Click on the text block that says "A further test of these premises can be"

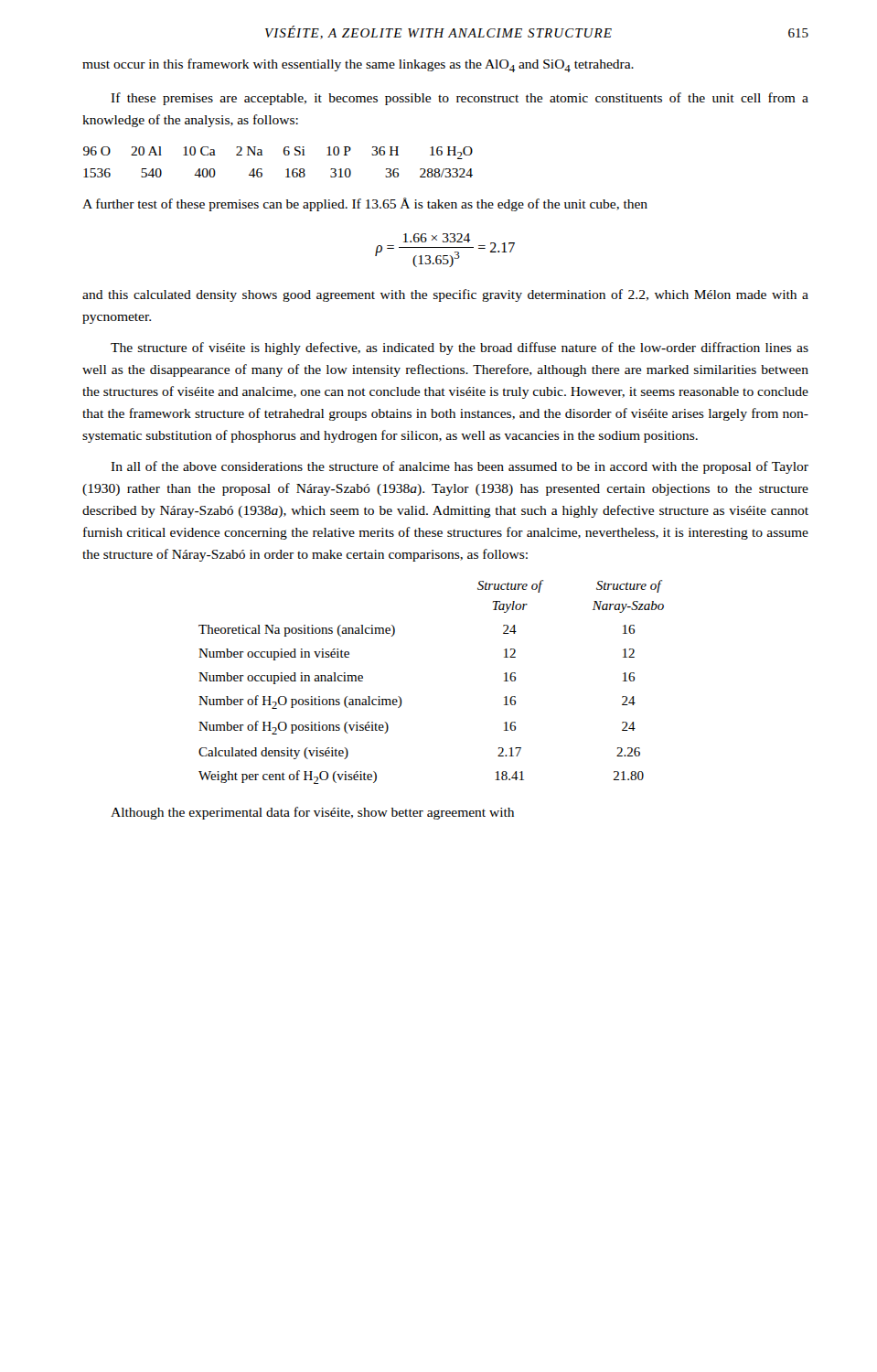(x=445, y=204)
